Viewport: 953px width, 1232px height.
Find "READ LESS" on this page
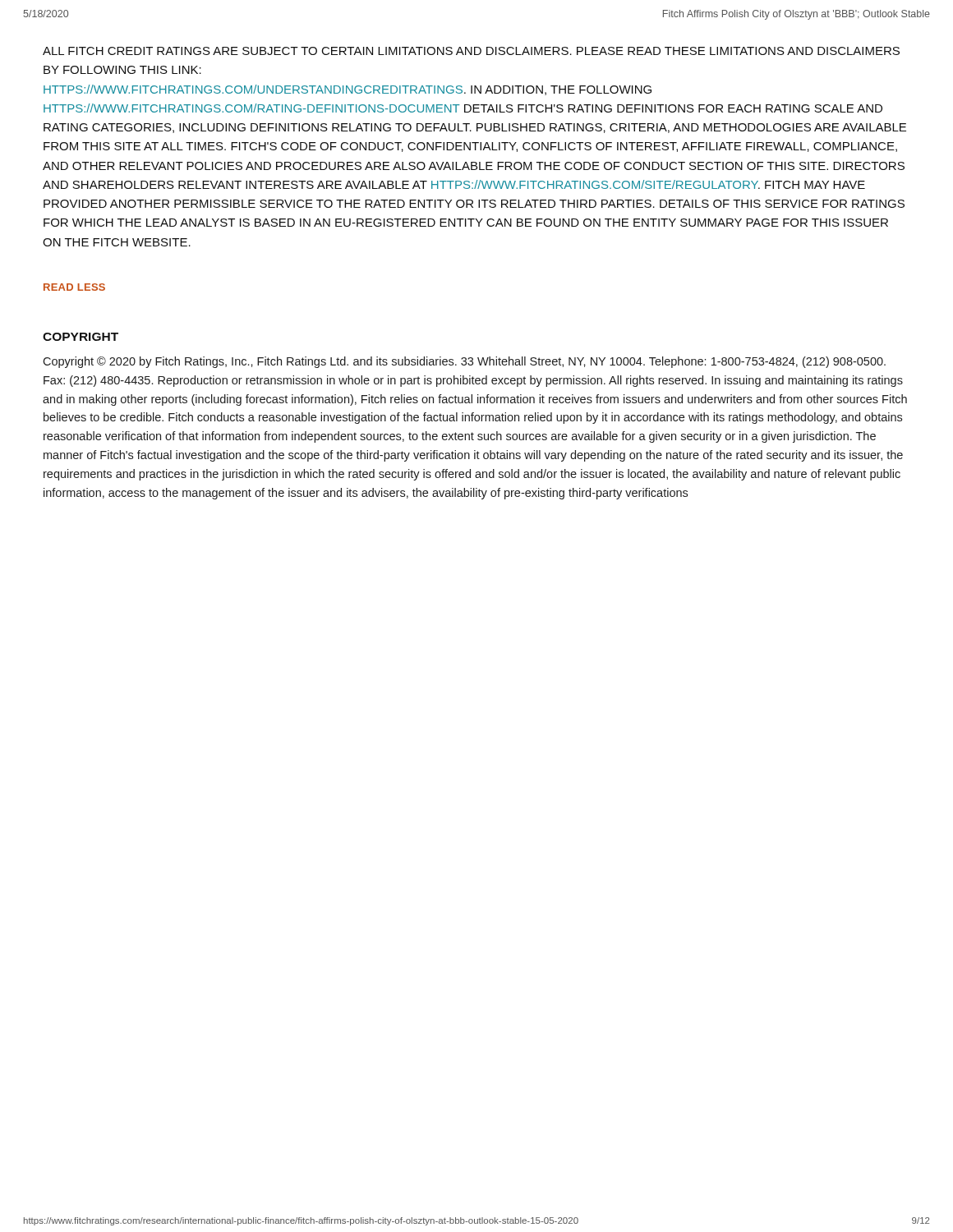pyautogui.click(x=74, y=287)
